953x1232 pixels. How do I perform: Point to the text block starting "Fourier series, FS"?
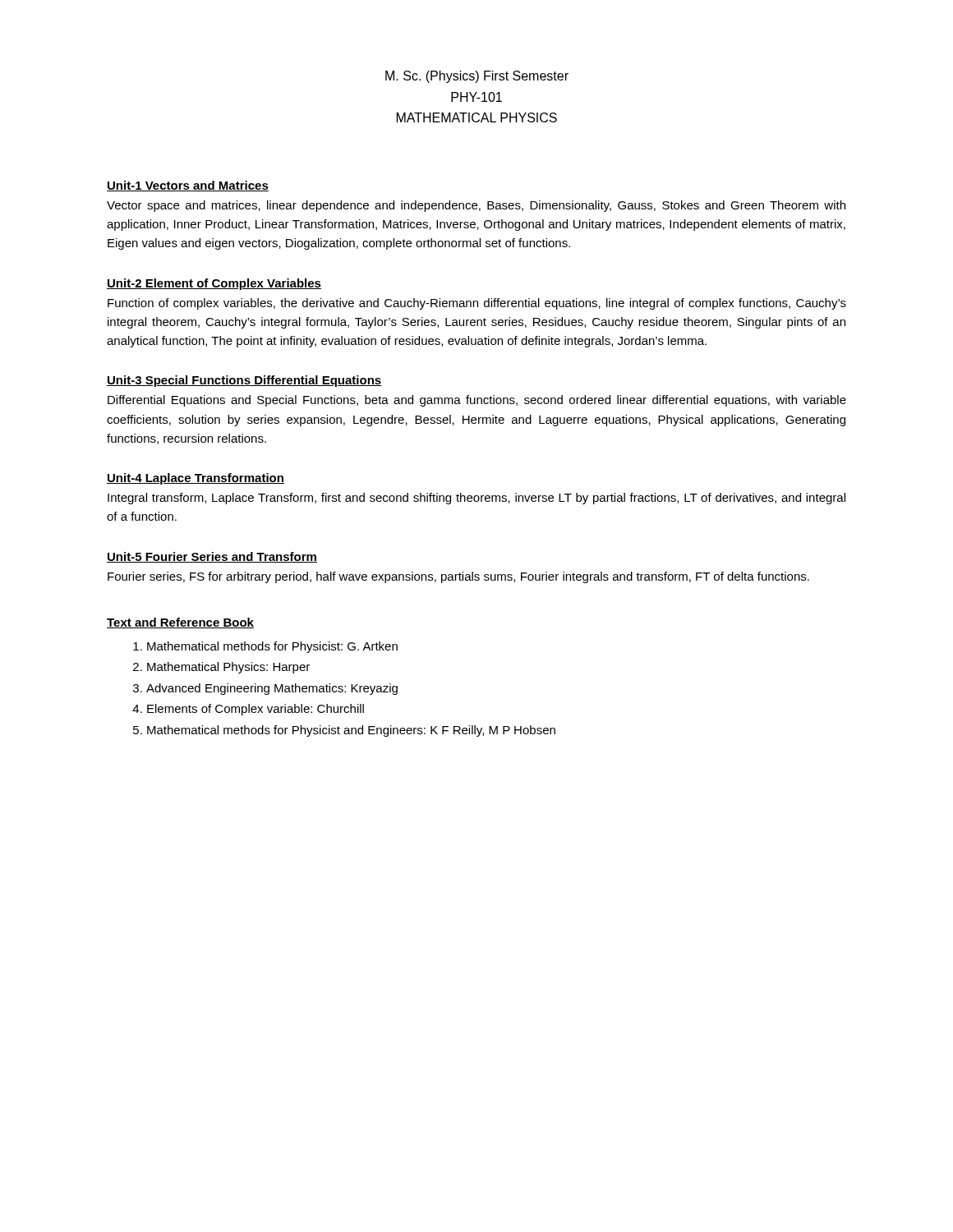tap(458, 576)
